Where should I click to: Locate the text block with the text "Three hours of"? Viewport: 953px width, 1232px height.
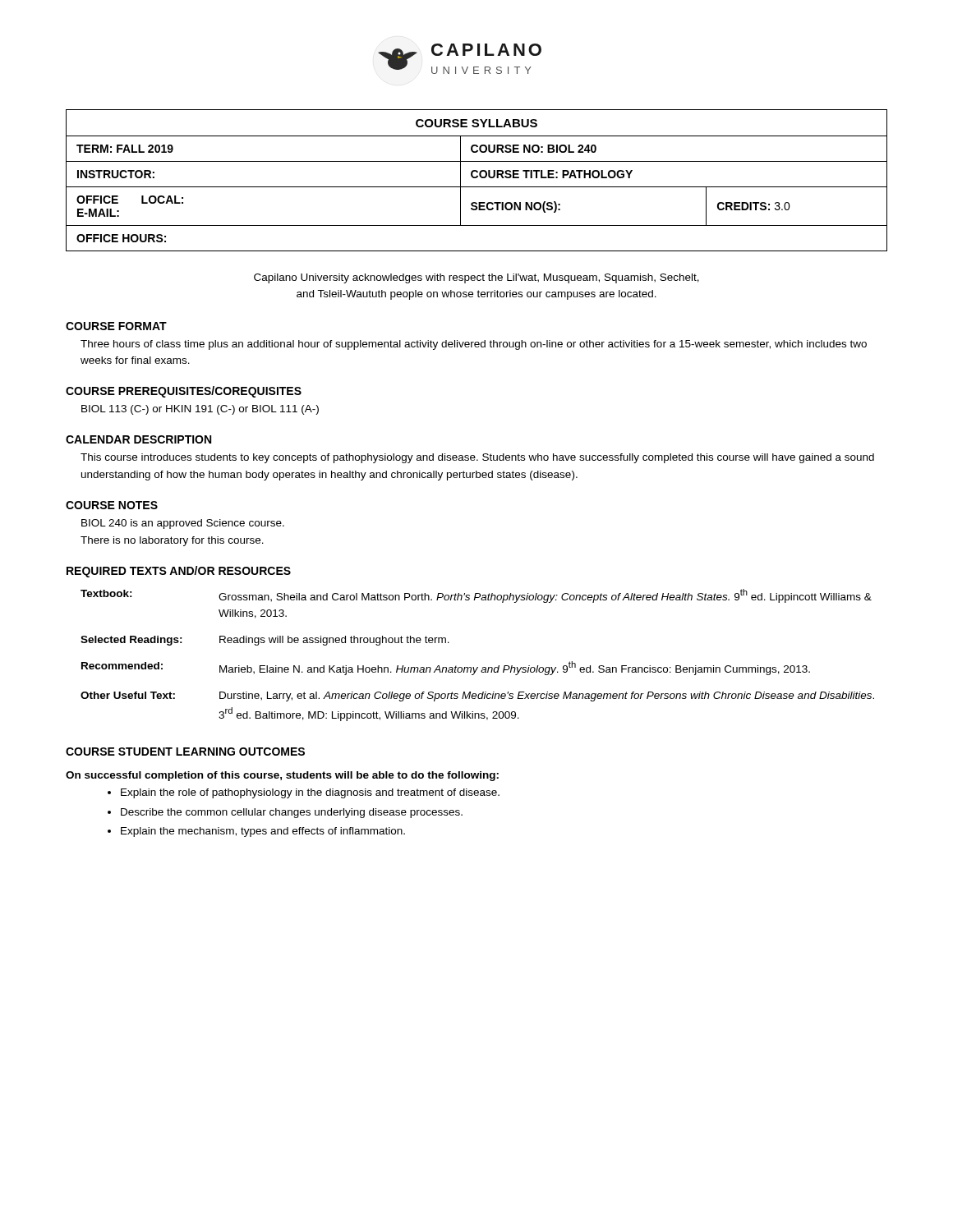tap(474, 352)
